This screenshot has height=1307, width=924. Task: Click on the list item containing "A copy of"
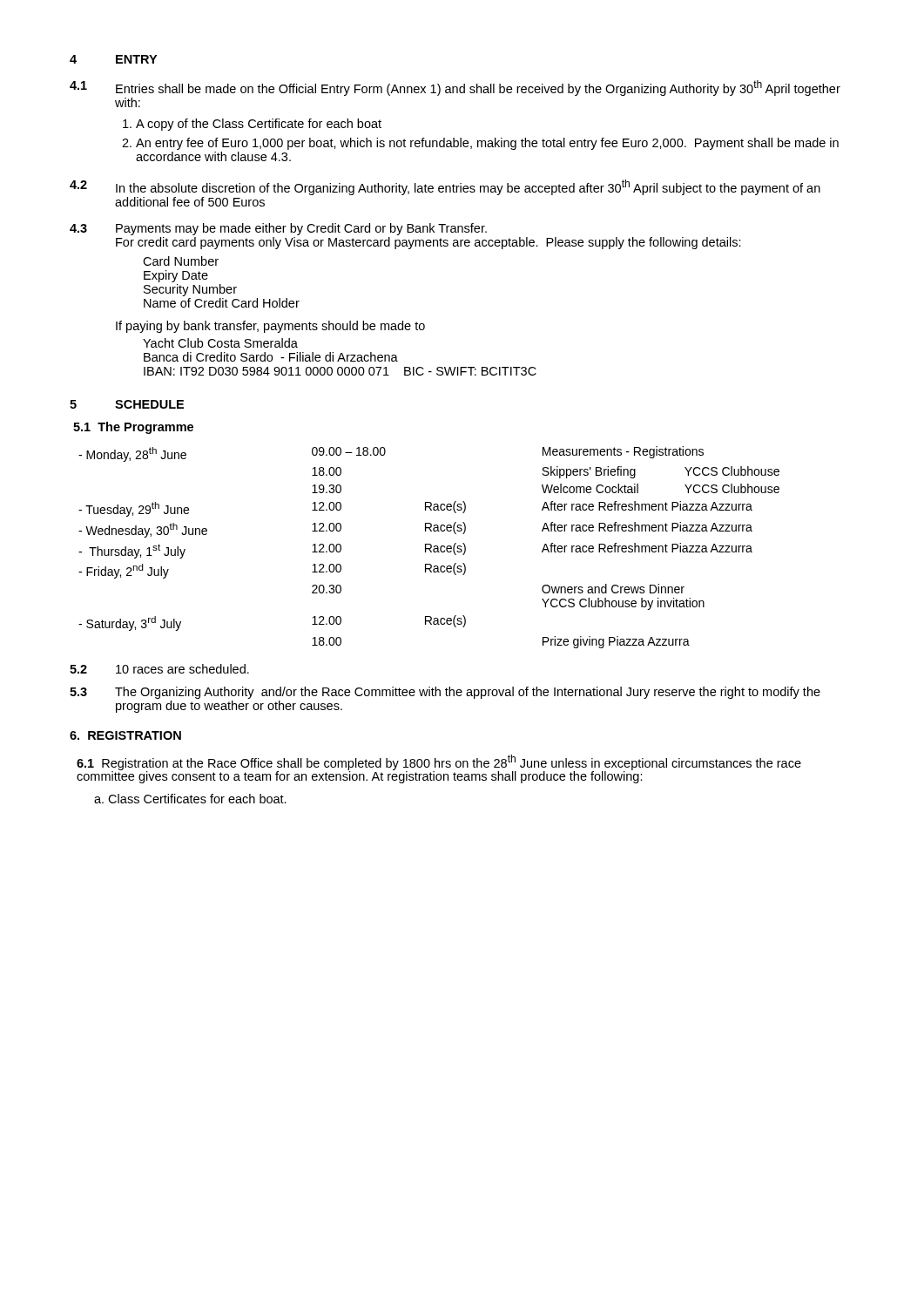tap(259, 124)
